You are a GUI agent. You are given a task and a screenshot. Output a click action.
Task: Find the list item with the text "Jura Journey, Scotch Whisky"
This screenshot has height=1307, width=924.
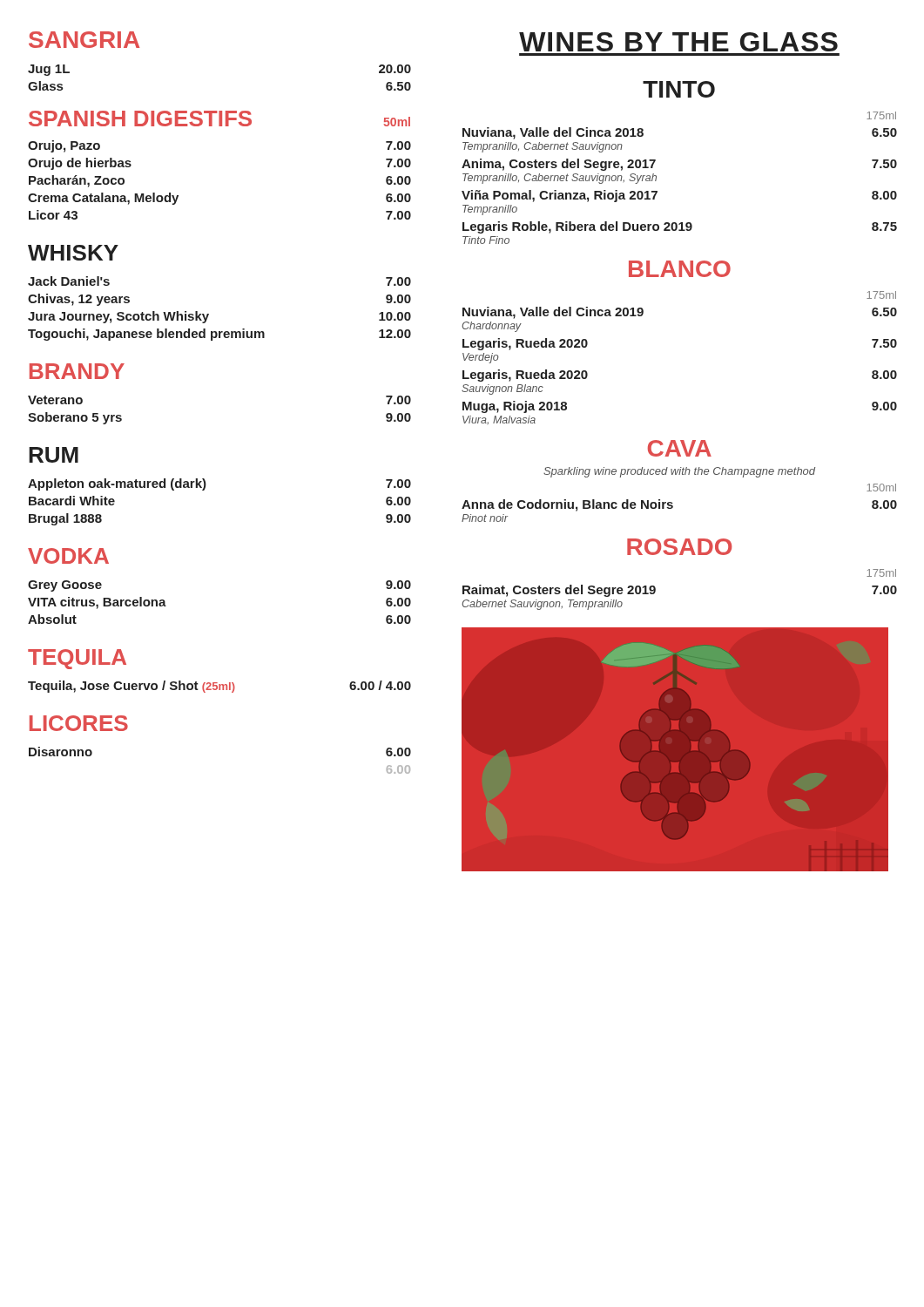[x=219, y=316]
